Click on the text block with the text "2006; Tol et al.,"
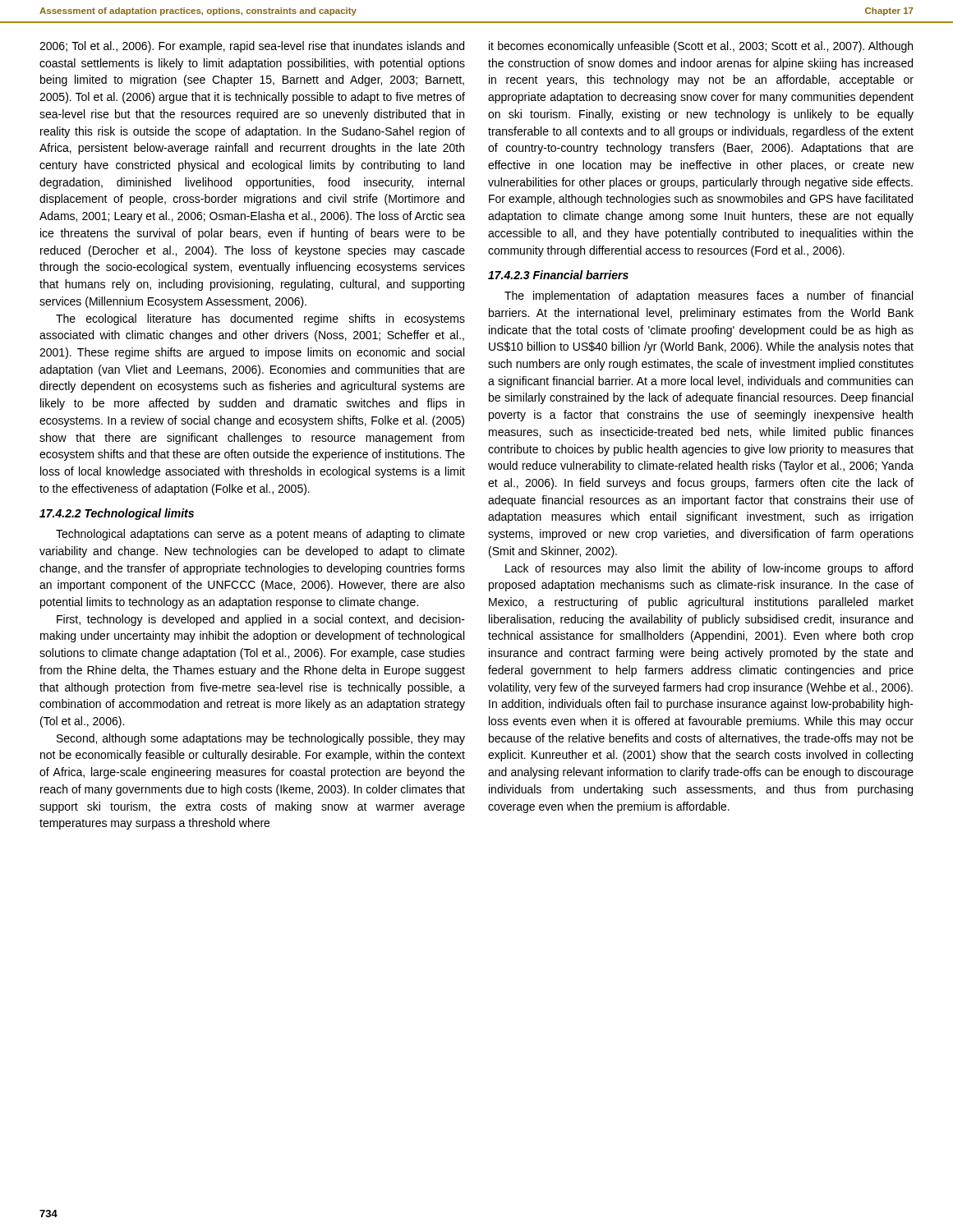Screen dimensions: 1232x953 pos(252,435)
